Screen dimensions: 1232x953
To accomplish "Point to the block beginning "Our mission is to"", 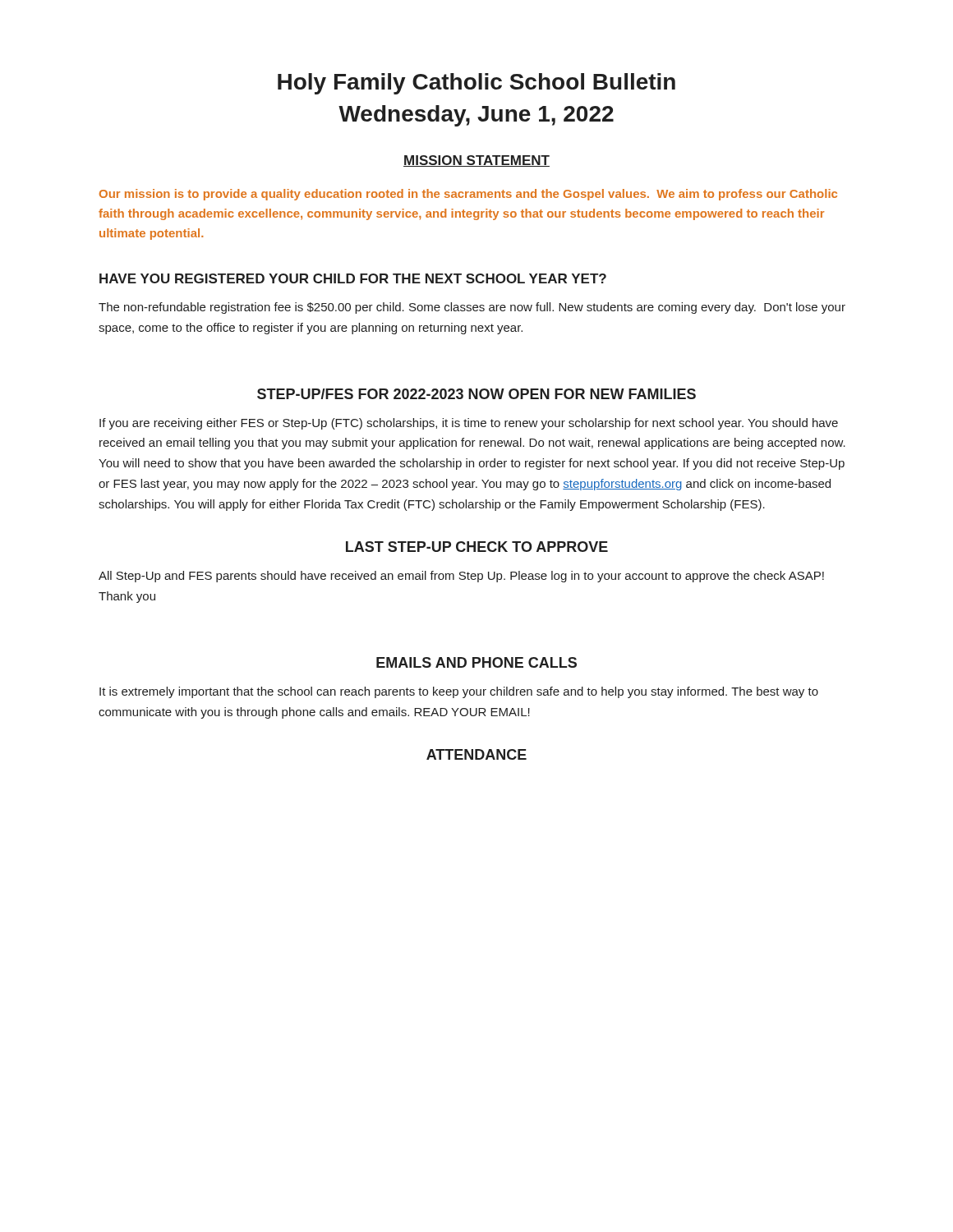I will [x=468, y=213].
